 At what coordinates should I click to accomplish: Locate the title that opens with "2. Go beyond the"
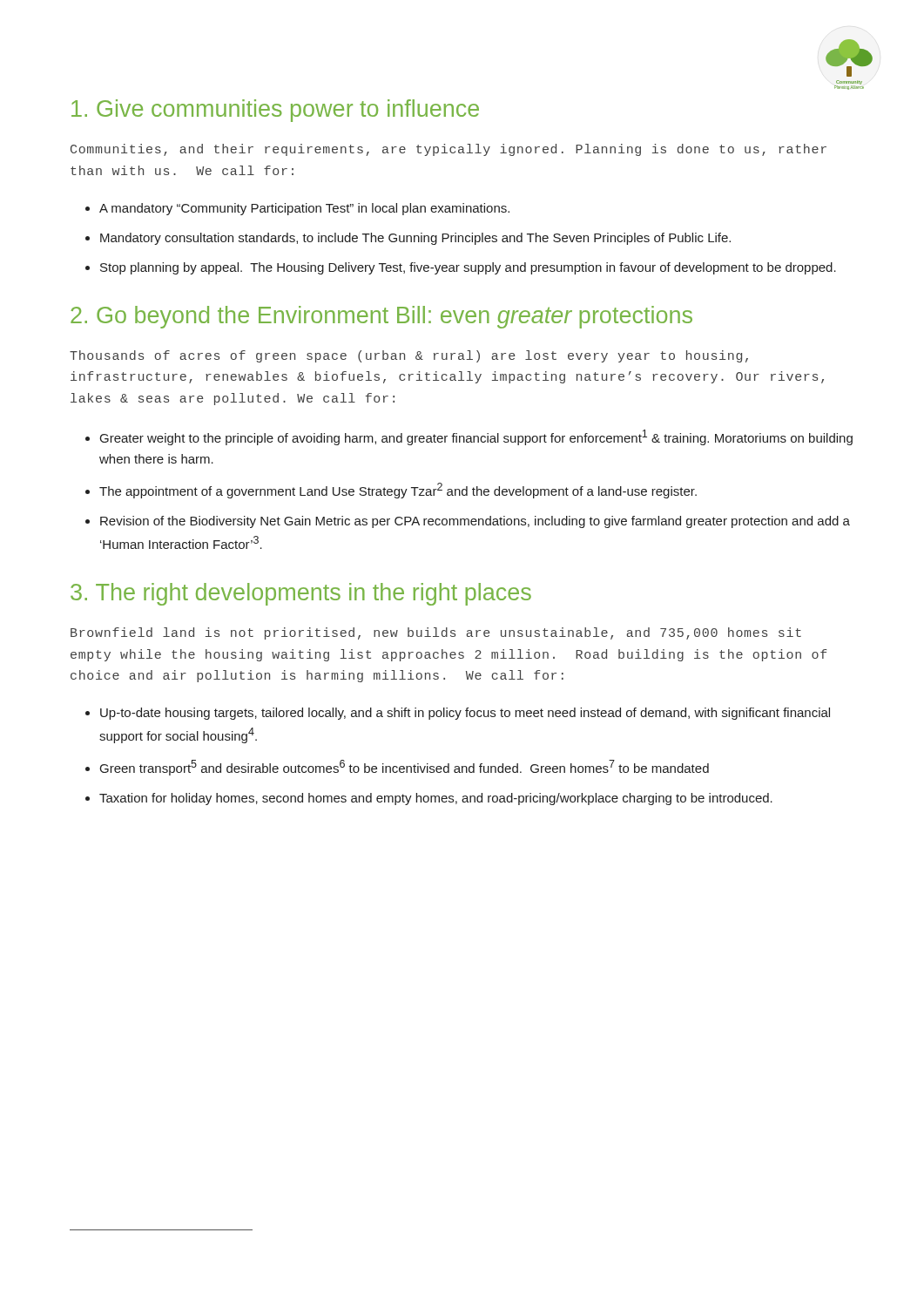click(381, 315)
